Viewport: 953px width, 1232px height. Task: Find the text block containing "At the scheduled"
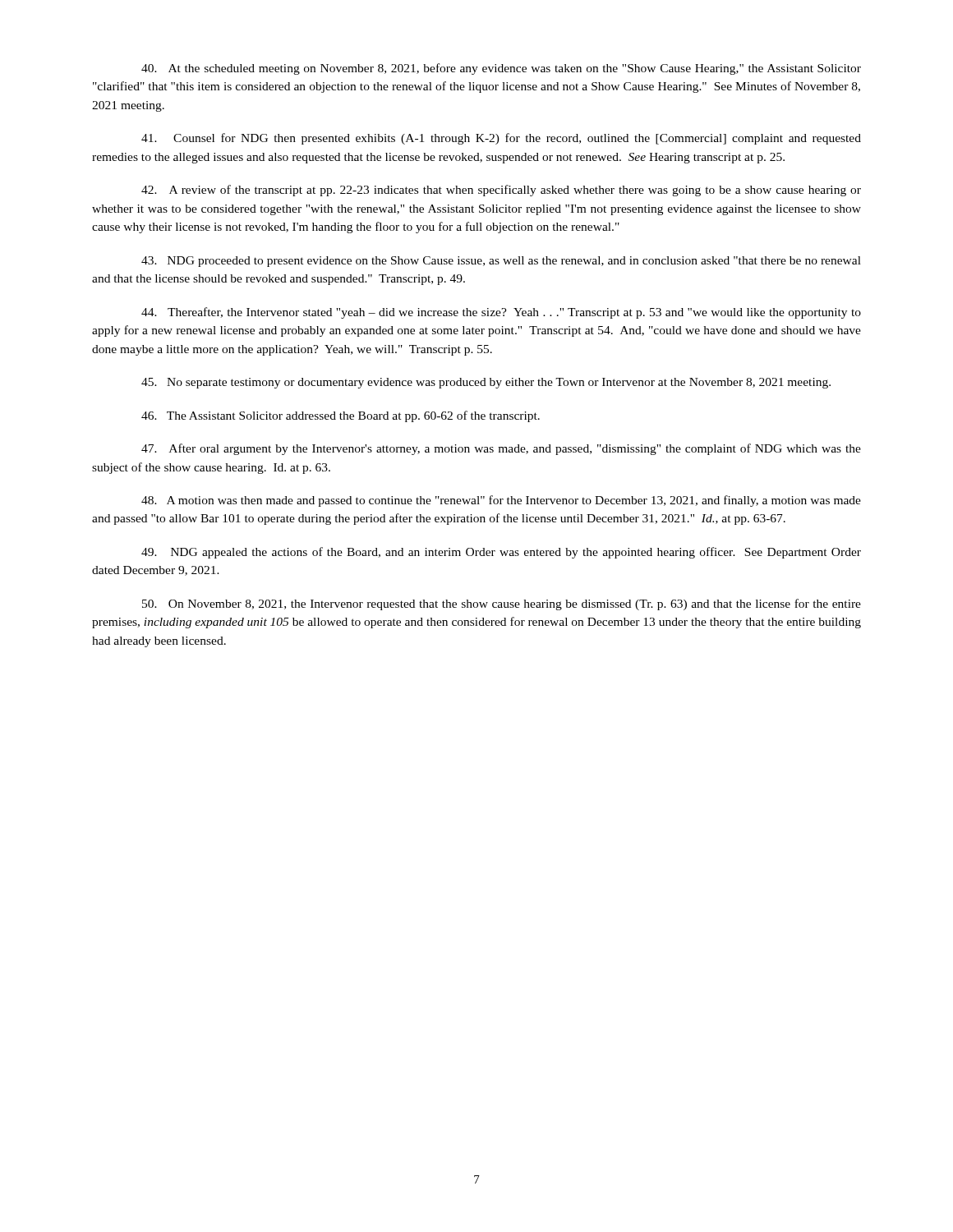tap(476, 86)
